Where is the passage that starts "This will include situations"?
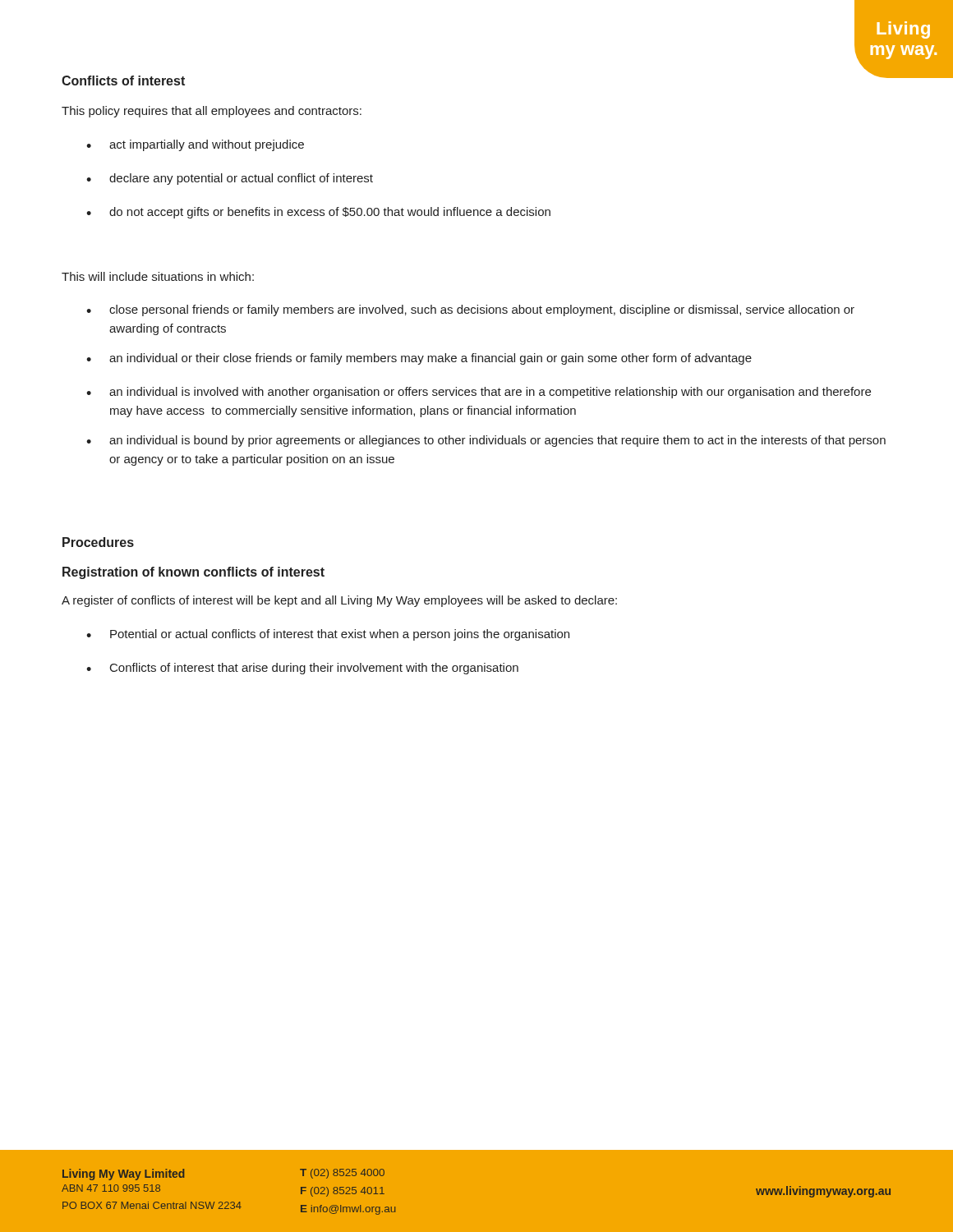953x1232 pixels. tap(158, 276)
